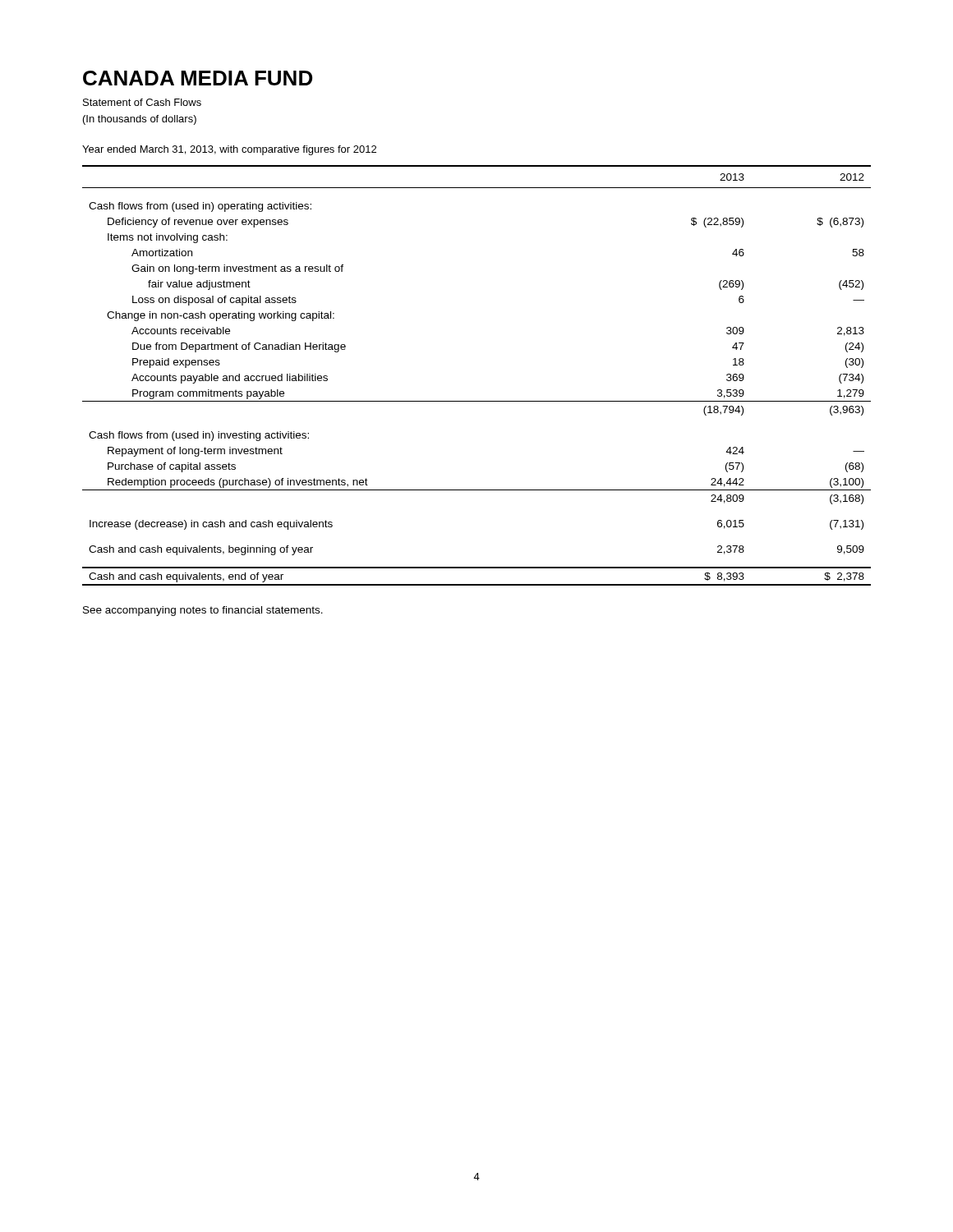
Task: Find the text block with the text "Statement of Cash Flows (In thousands"
Action: click(x=142, y=110)
